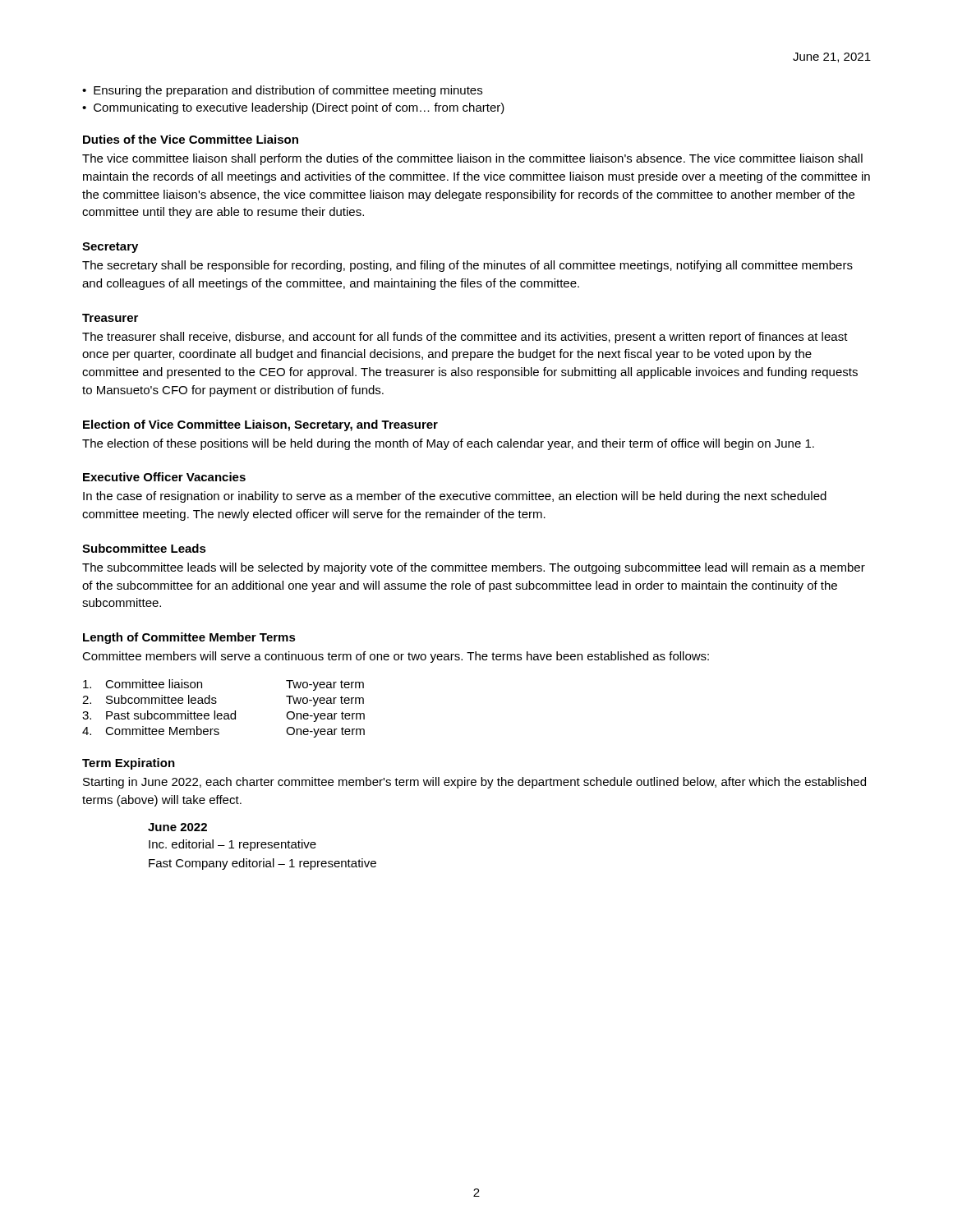
Task: Find the list item that reads "• Communicating to executive leadership (Direct"
Action: tap(293, 107)
